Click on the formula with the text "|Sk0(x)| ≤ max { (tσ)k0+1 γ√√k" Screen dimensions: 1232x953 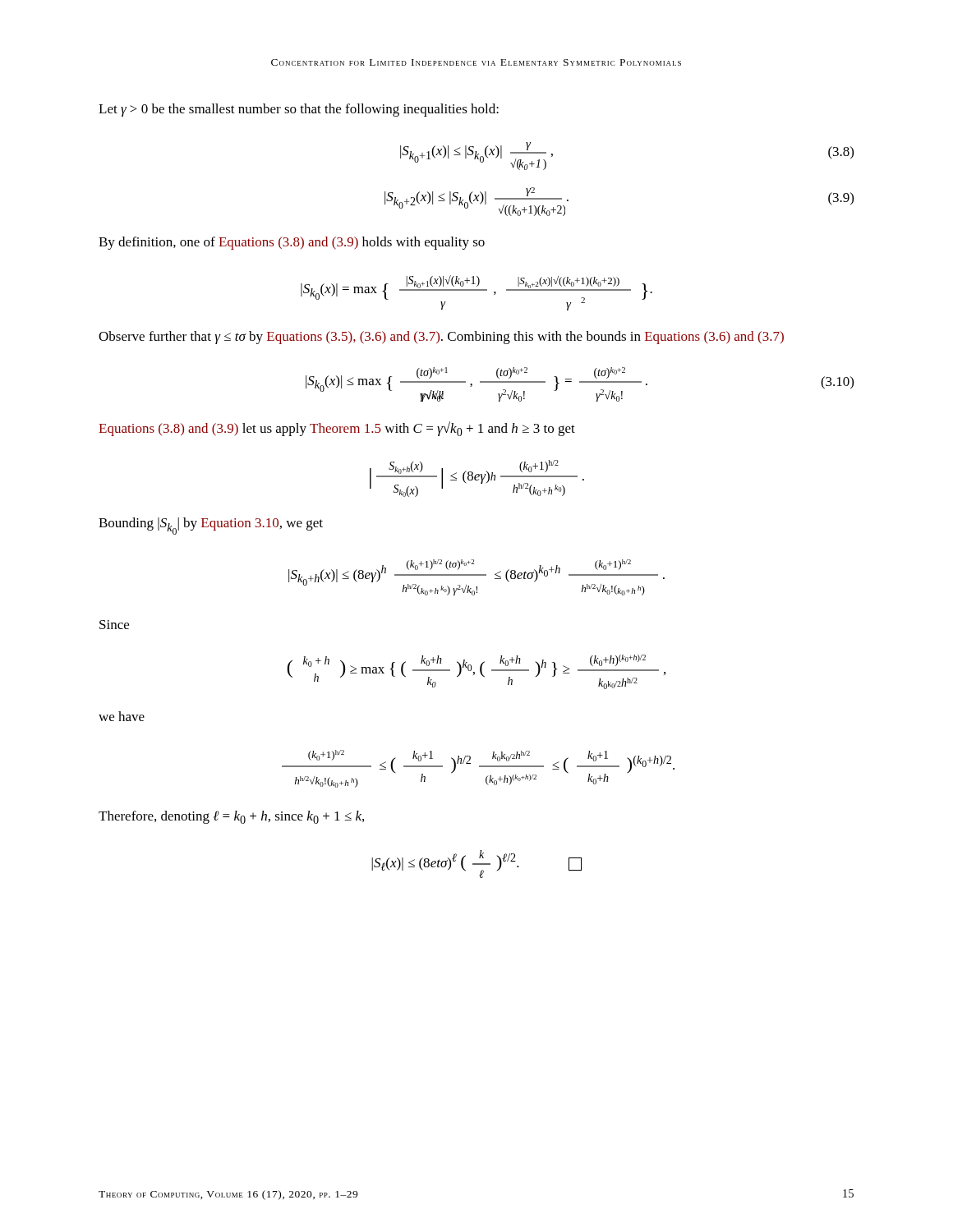(x=580, y=382)
